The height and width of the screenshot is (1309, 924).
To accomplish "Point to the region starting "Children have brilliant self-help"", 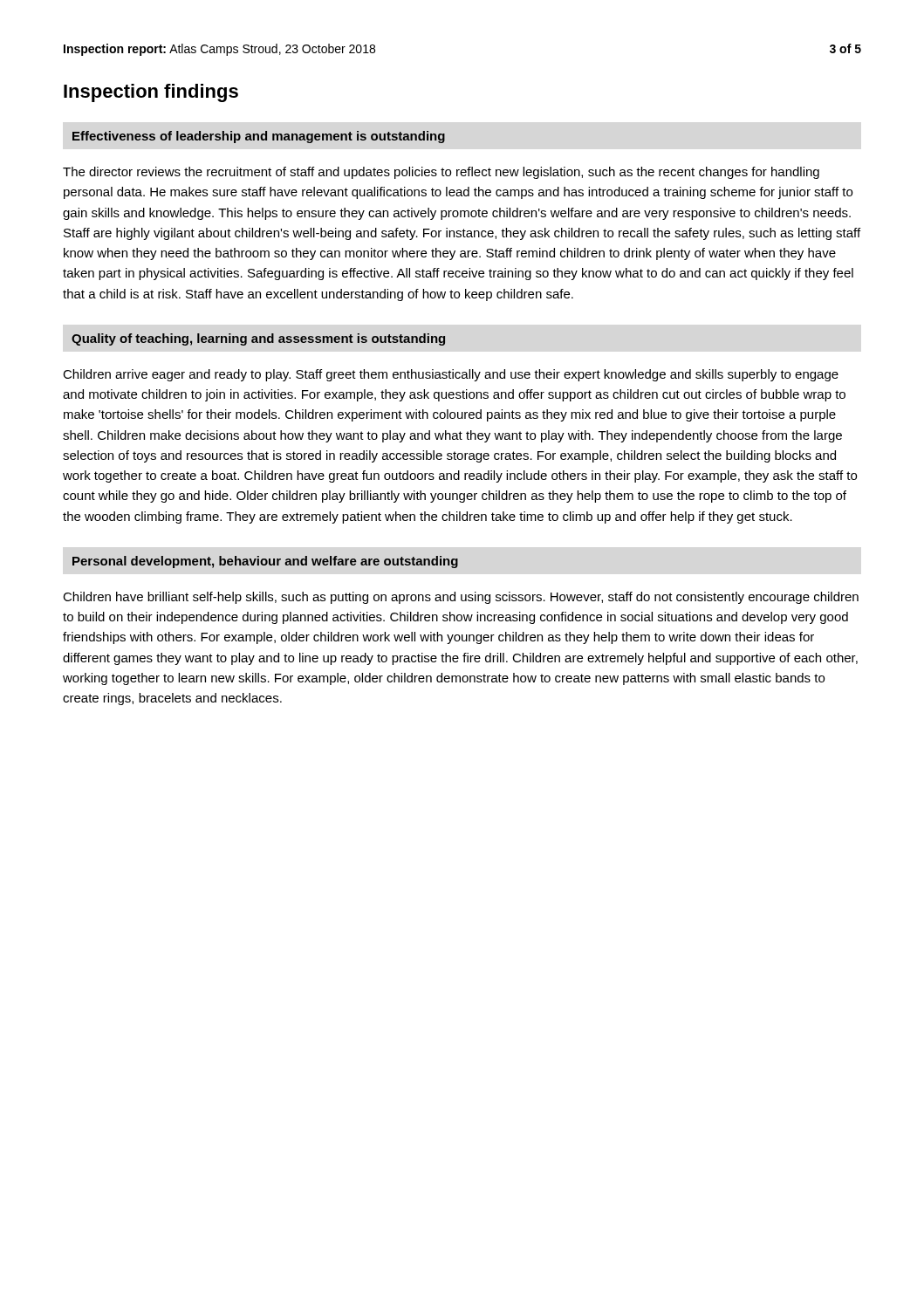I will click(x=461, y=647).
